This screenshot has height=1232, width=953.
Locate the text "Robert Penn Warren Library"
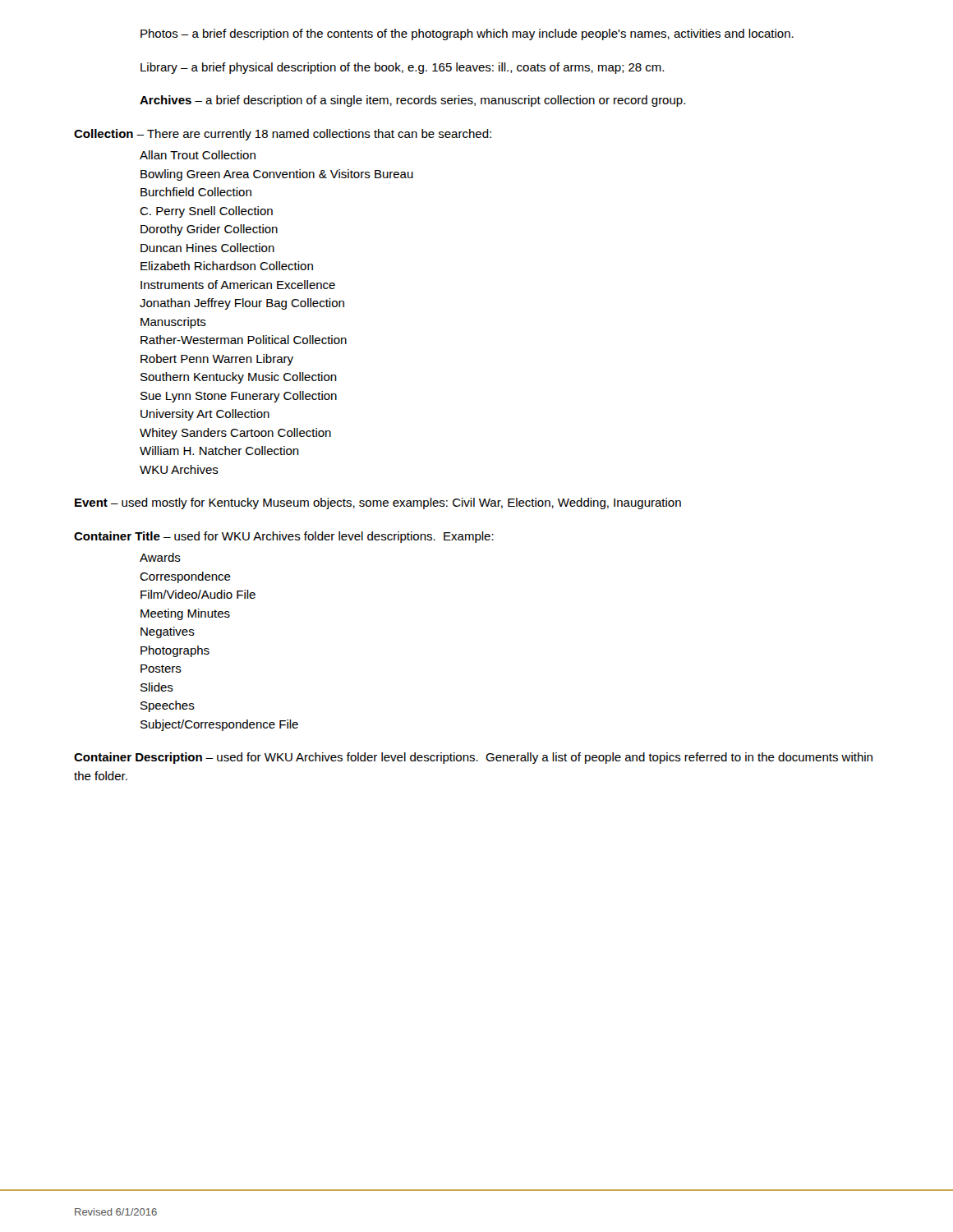point(217,358)
